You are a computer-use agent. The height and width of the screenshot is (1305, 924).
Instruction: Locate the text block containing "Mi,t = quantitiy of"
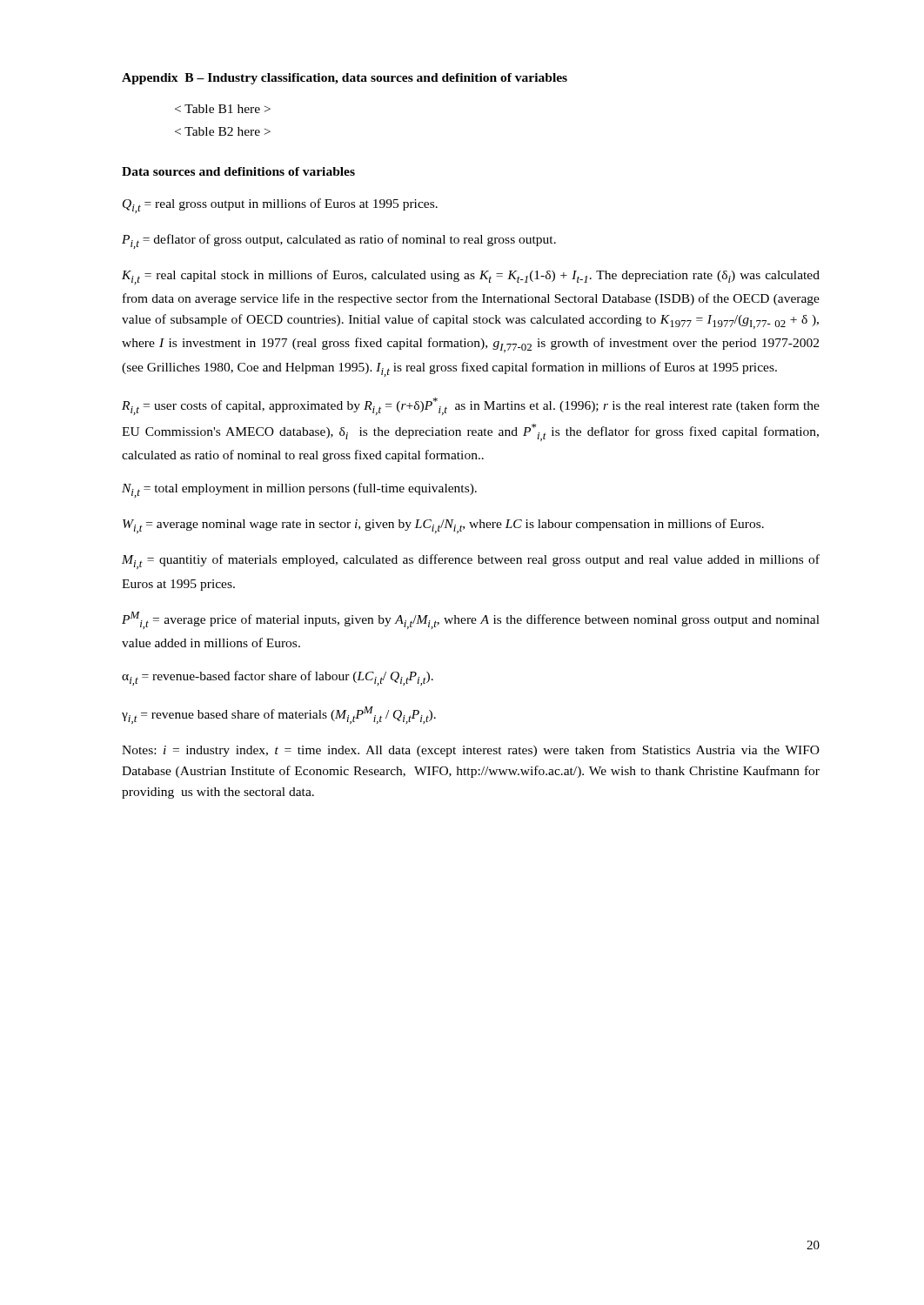pos(471,571)
